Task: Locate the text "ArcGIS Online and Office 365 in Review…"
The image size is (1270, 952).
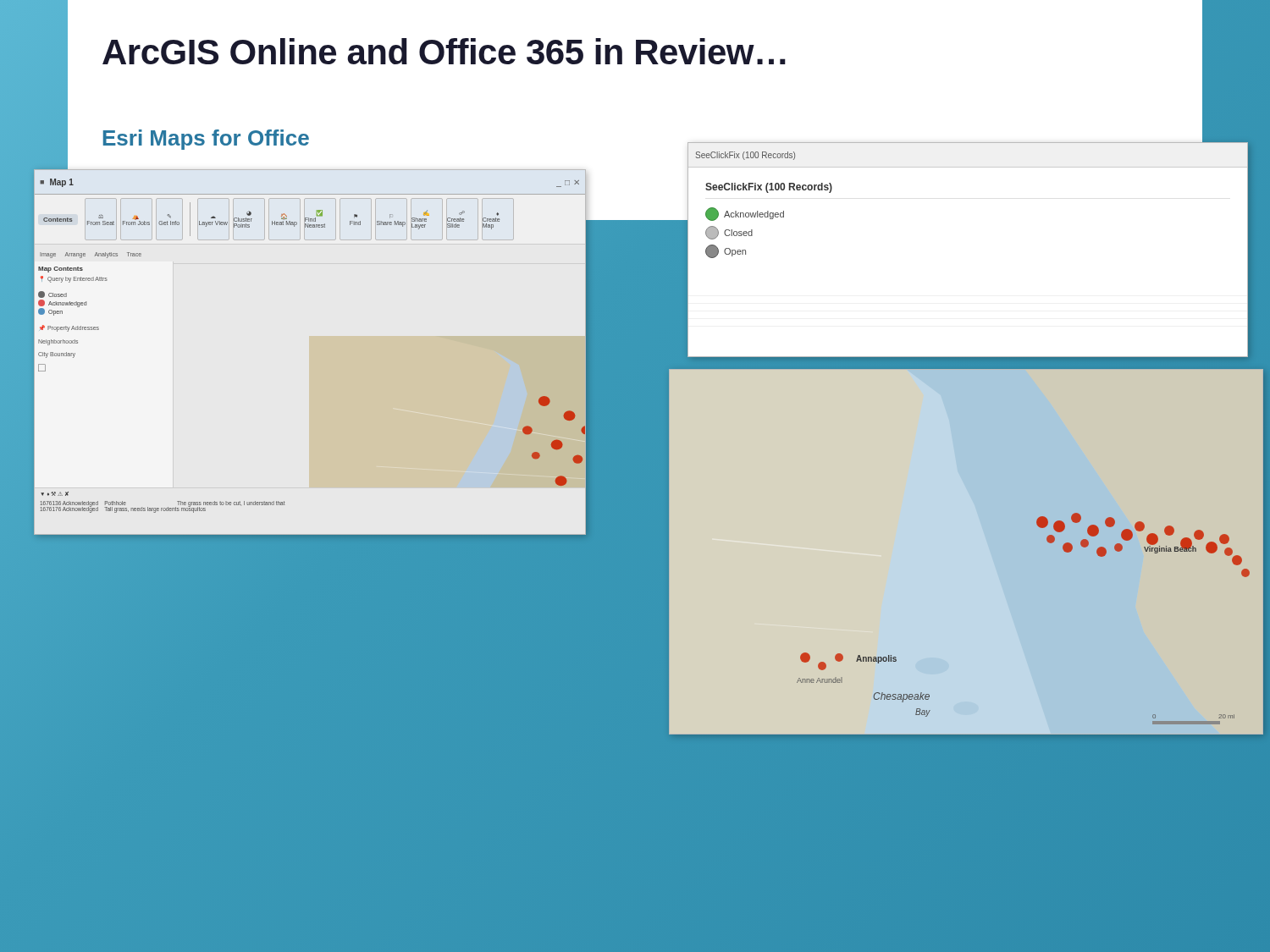Action: (483, 52)
